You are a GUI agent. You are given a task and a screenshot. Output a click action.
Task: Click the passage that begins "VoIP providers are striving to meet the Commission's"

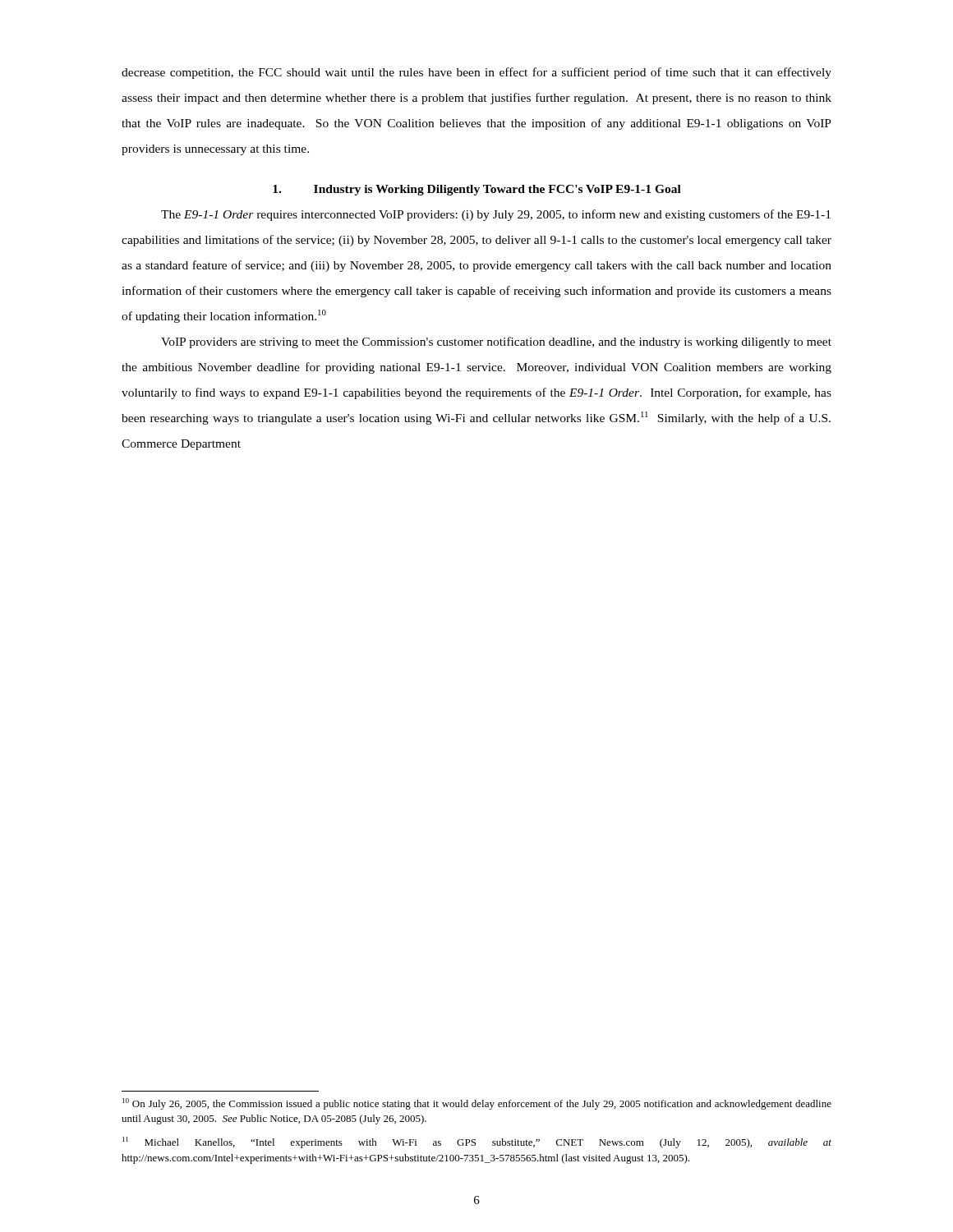(x=476, y=392)
